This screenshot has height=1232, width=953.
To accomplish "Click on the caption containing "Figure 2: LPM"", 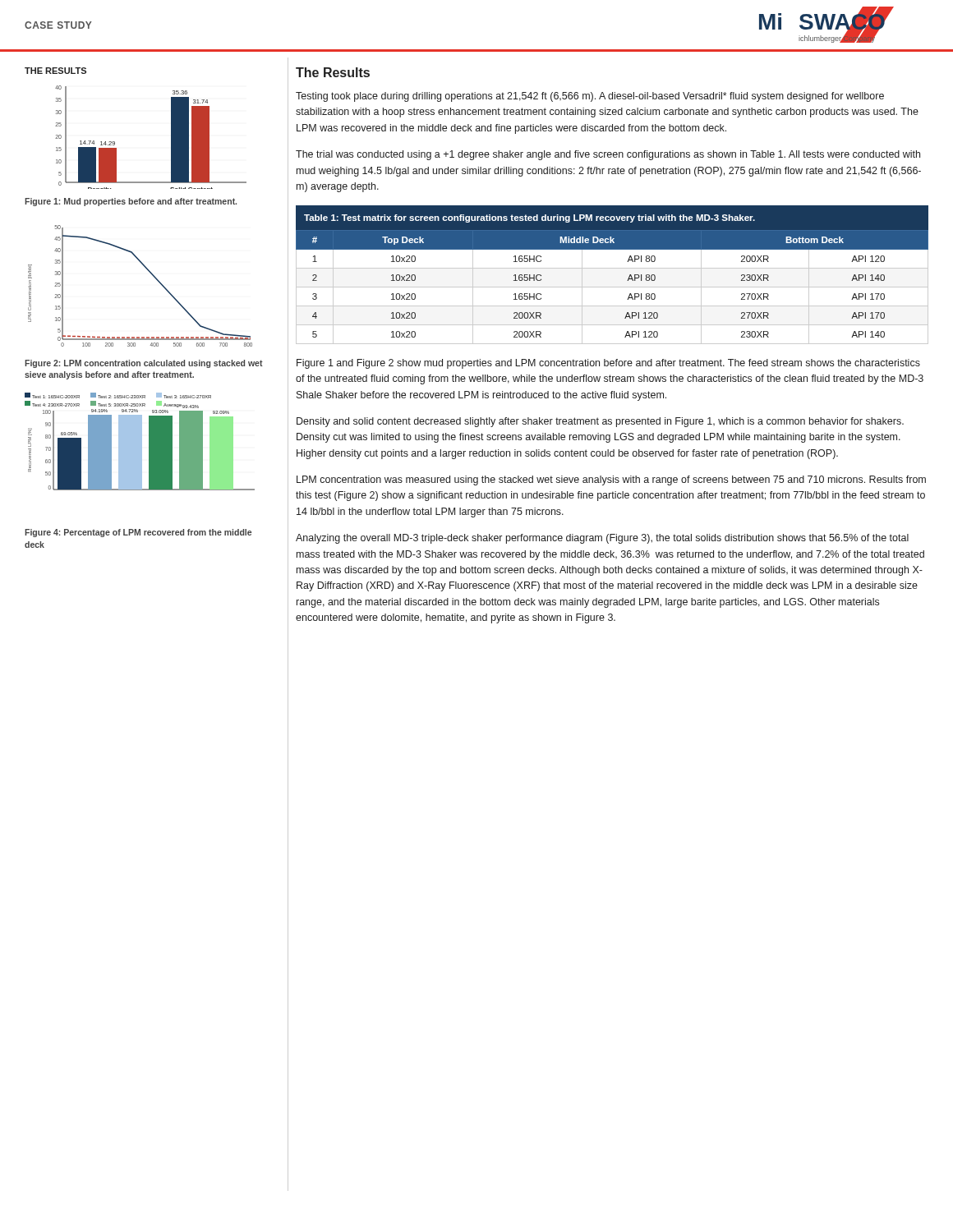I will (144, 369).
